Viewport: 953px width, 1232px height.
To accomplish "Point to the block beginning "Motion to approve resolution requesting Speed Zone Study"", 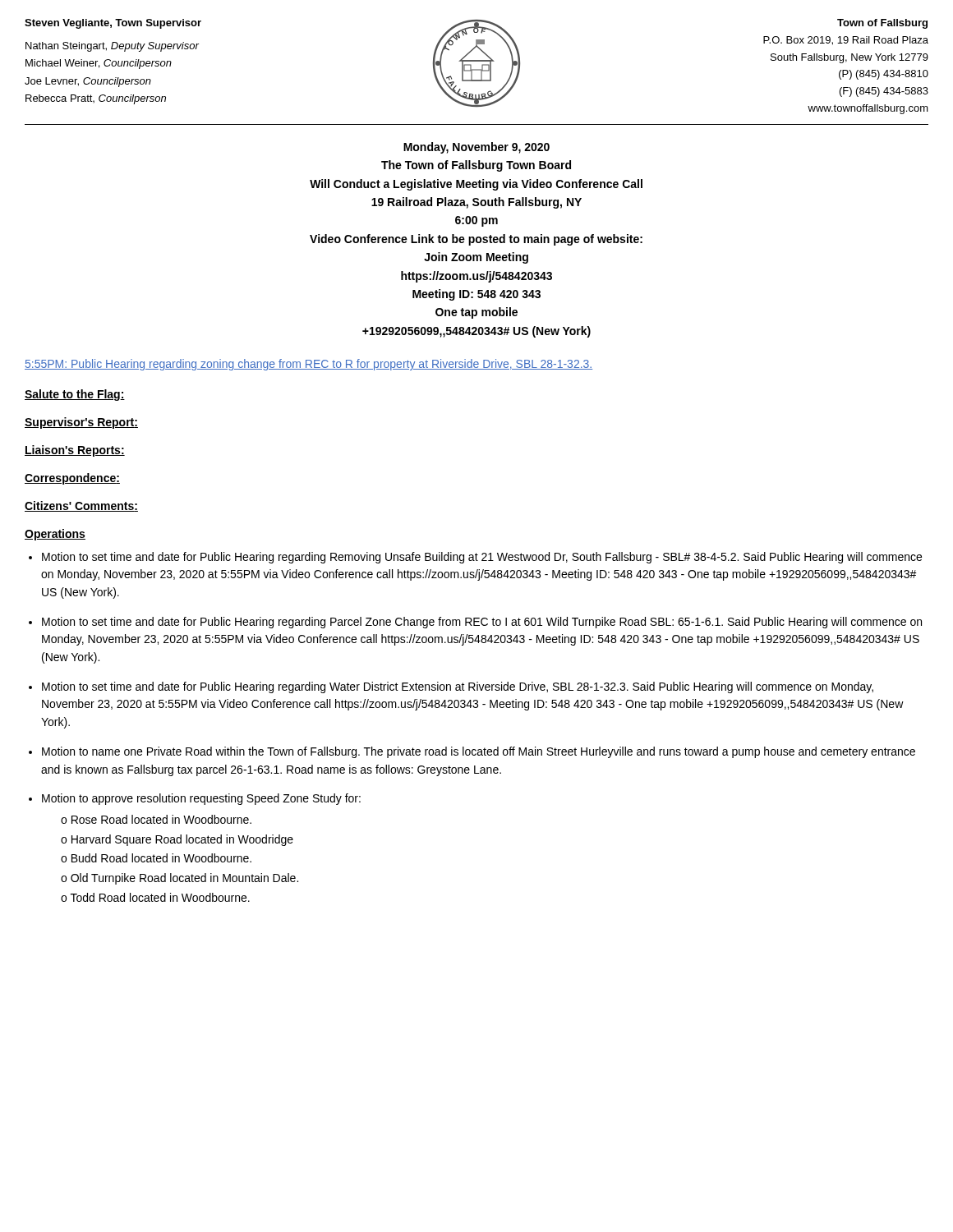I will (201, 799).
